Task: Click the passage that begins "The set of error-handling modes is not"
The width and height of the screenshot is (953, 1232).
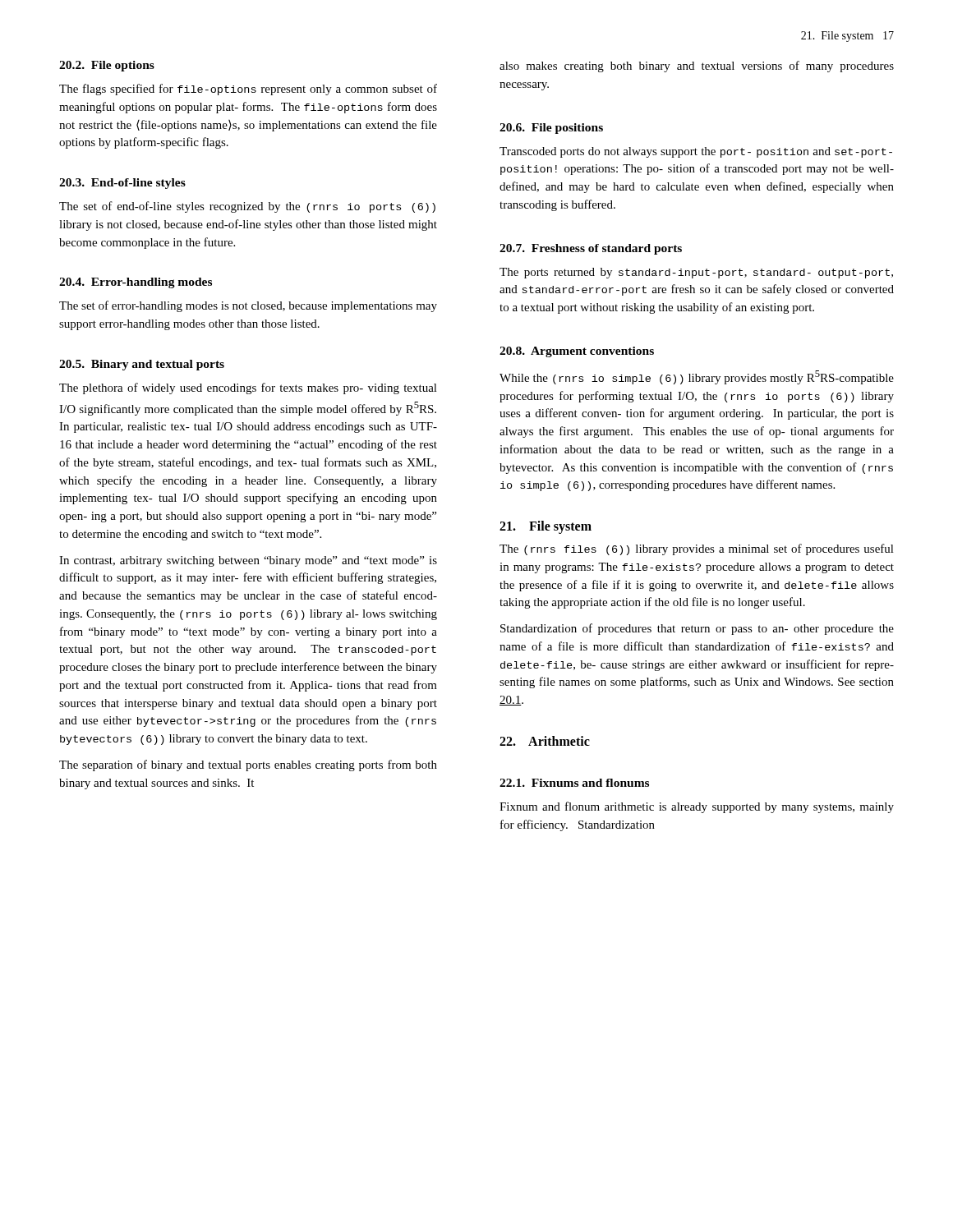Action: pyautogui.click(x=248, y=315)
